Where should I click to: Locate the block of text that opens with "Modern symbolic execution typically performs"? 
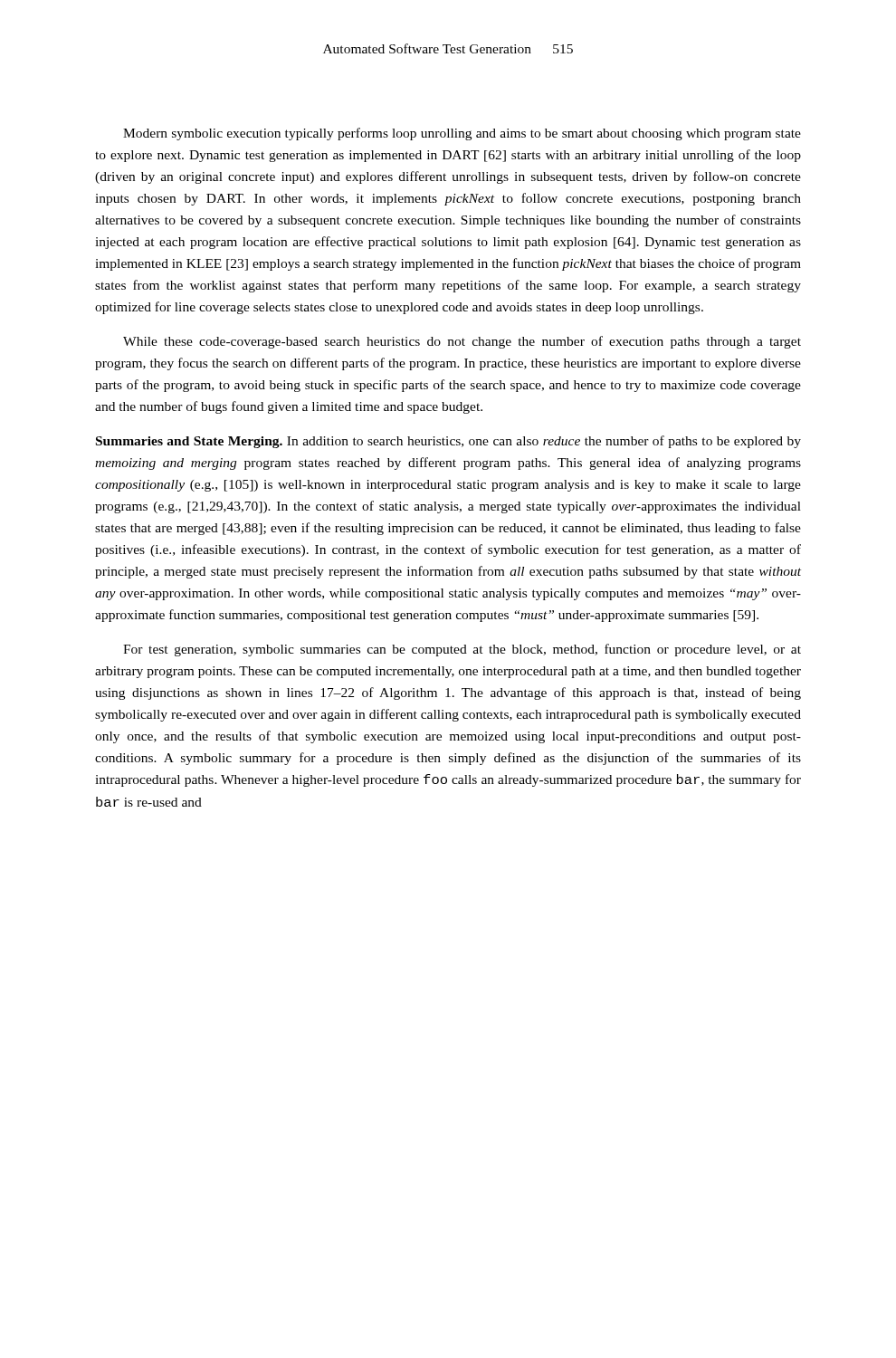[448, 220]
